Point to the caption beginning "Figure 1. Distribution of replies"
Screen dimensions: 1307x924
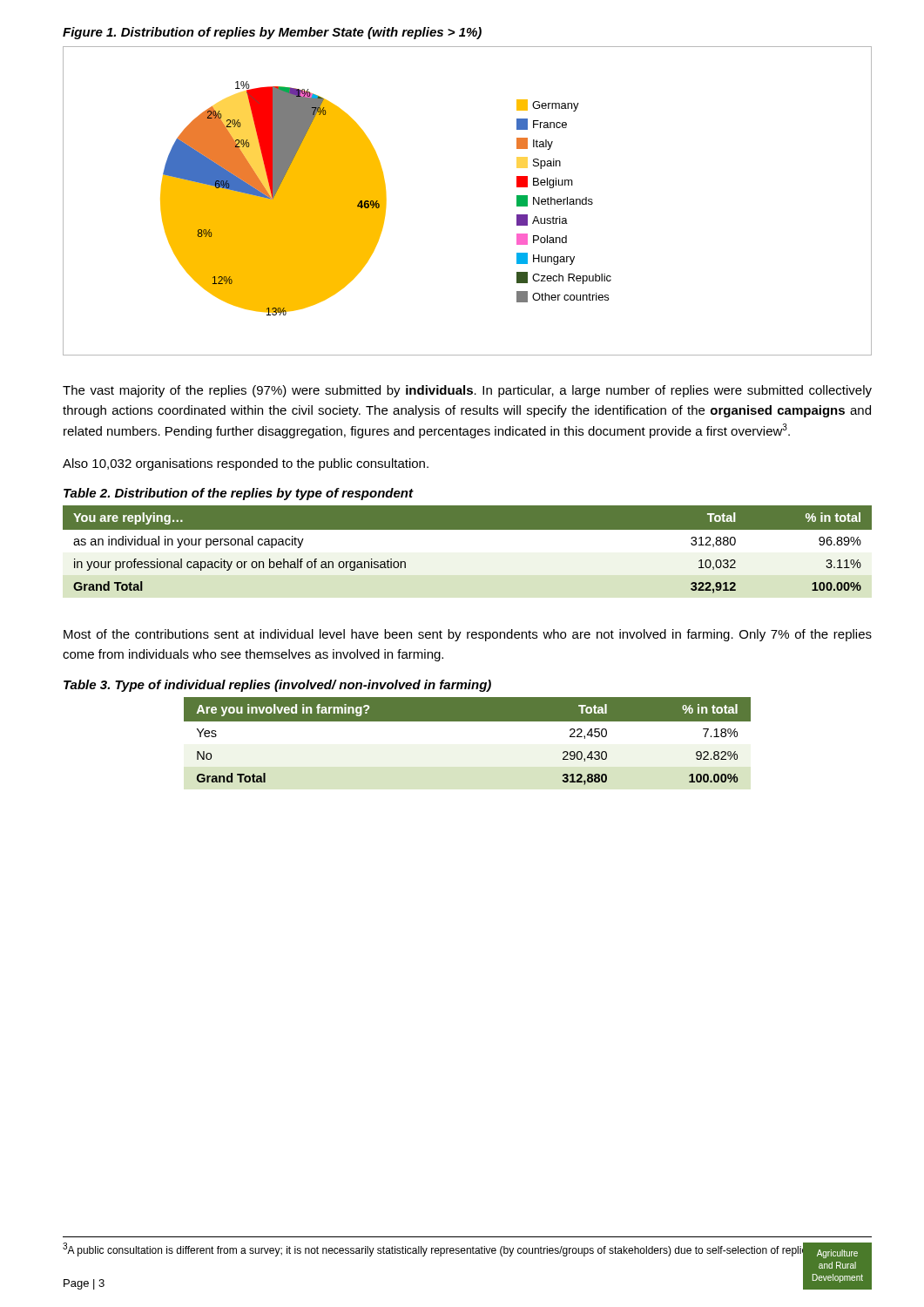coord(272,32)
